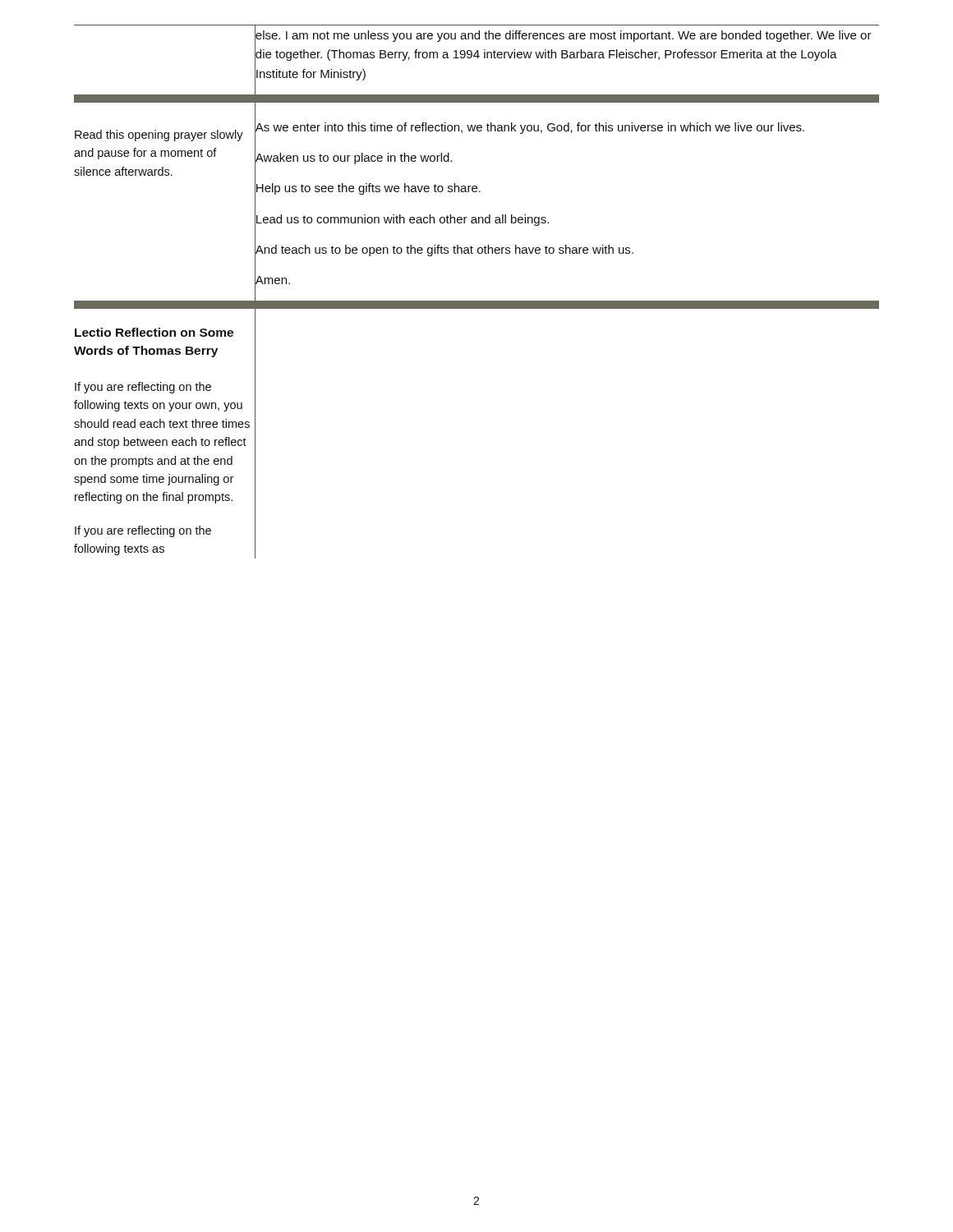This screenshot has height=1232, width=953.
Task: Click on the text block containing "As we enter into this time of"
Action: 567,203
